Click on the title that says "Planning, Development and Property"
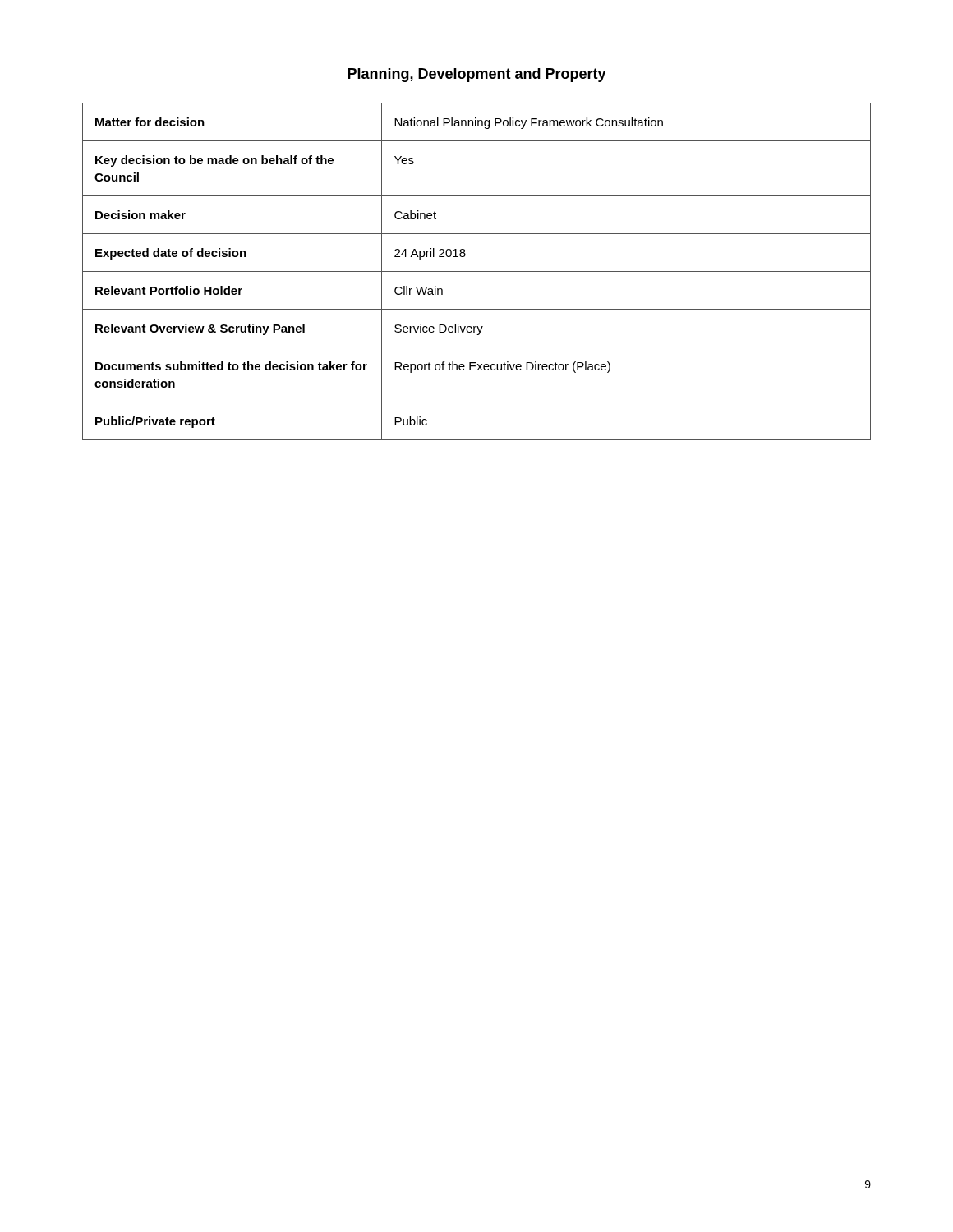 pos(476,74)
